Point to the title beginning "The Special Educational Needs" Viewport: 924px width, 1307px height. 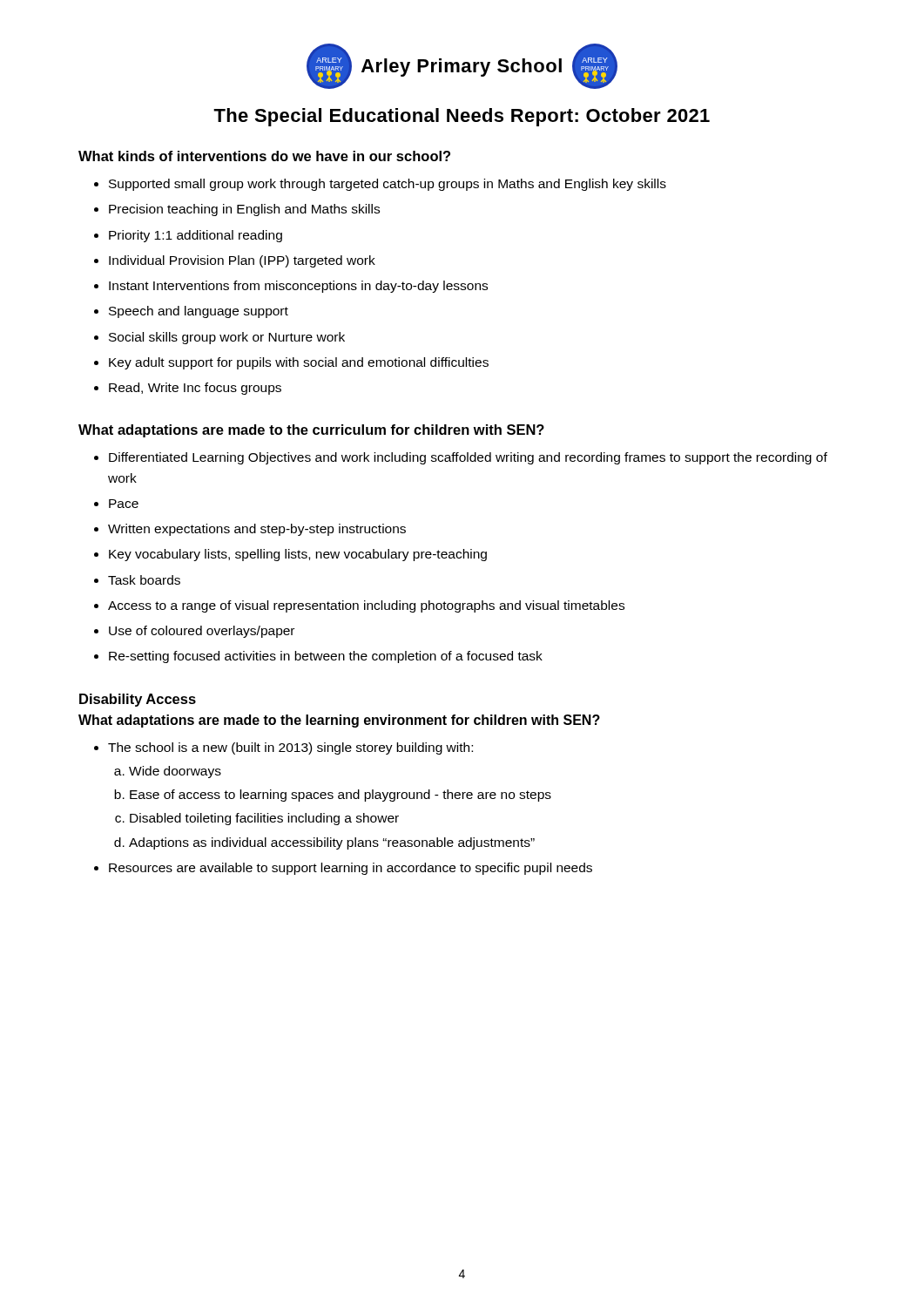(462, 115)
